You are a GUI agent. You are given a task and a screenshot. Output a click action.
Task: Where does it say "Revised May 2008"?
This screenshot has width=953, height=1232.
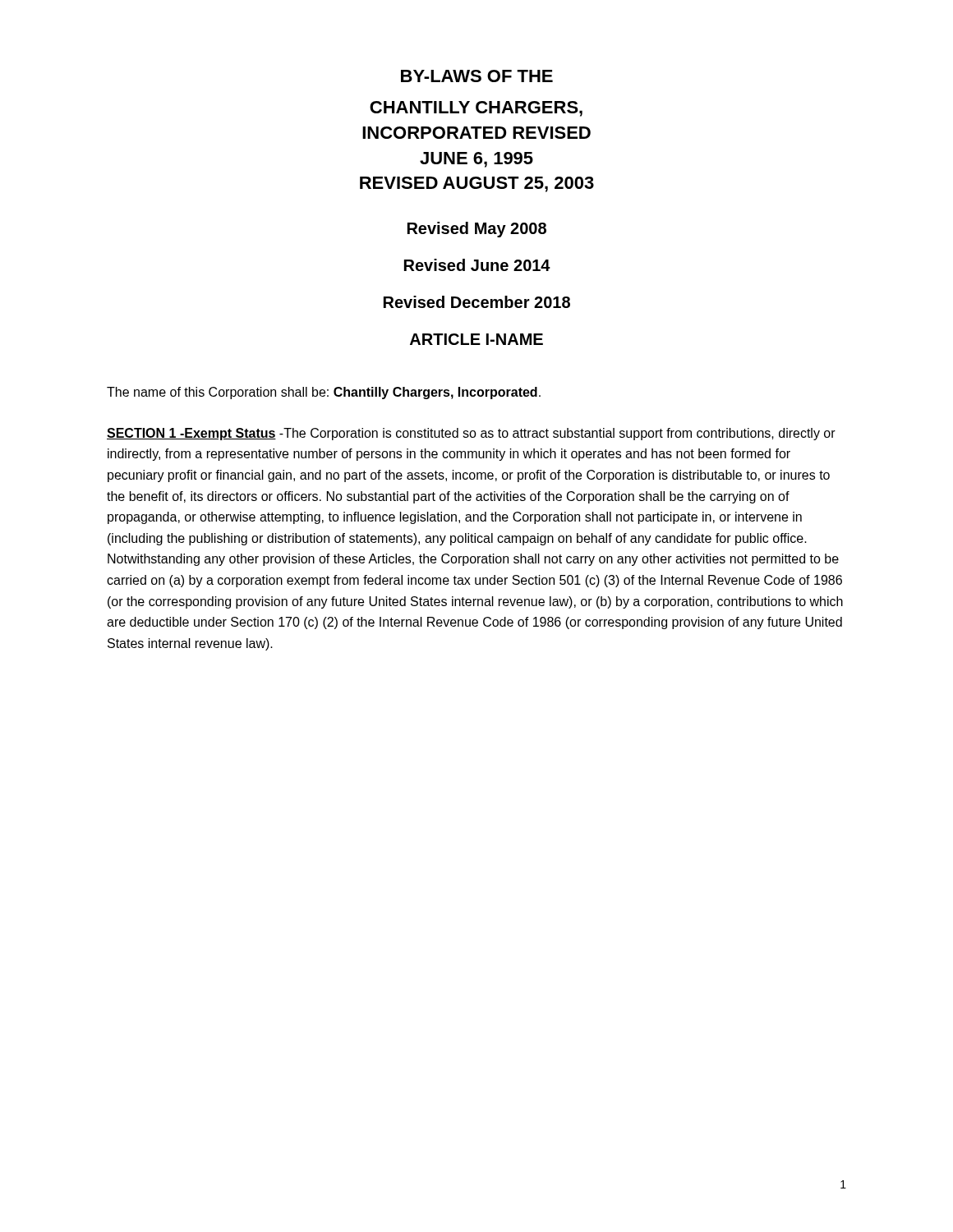[x=476, y=228]
